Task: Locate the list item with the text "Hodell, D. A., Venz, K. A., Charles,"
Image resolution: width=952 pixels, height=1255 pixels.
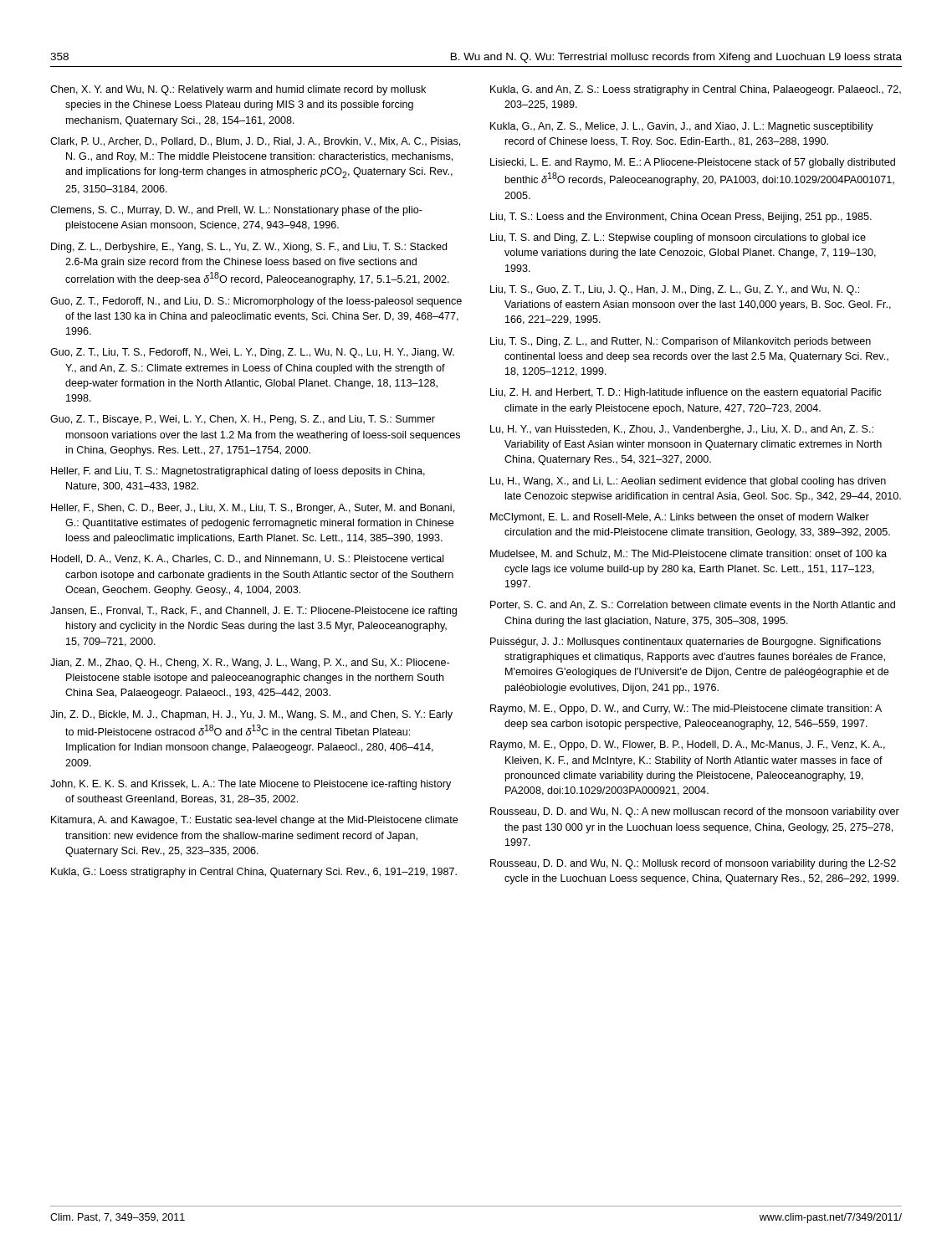Action: pos(252,574)
